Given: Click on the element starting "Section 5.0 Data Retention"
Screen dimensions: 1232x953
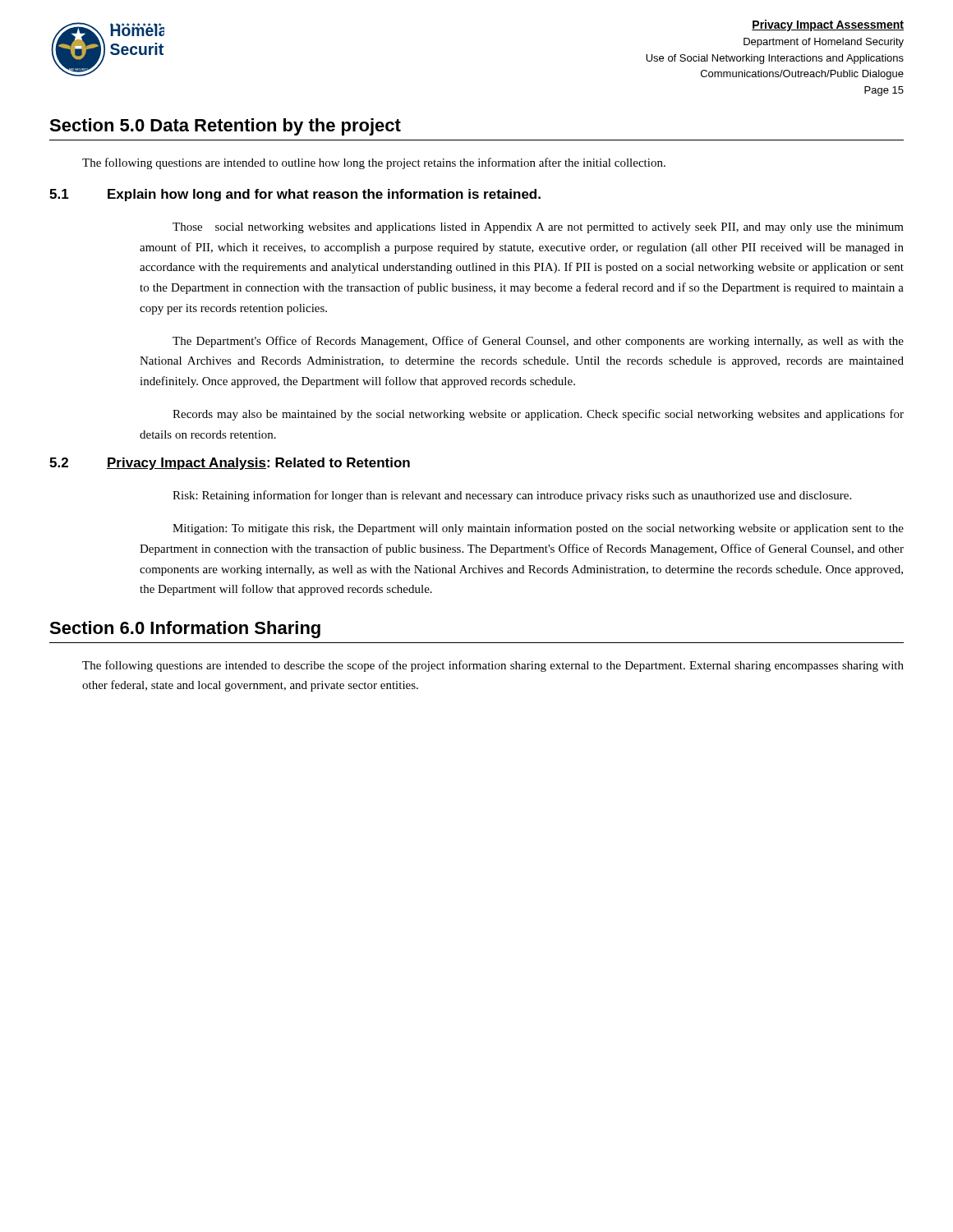Looking at the screenshot, I should (476, 128).
